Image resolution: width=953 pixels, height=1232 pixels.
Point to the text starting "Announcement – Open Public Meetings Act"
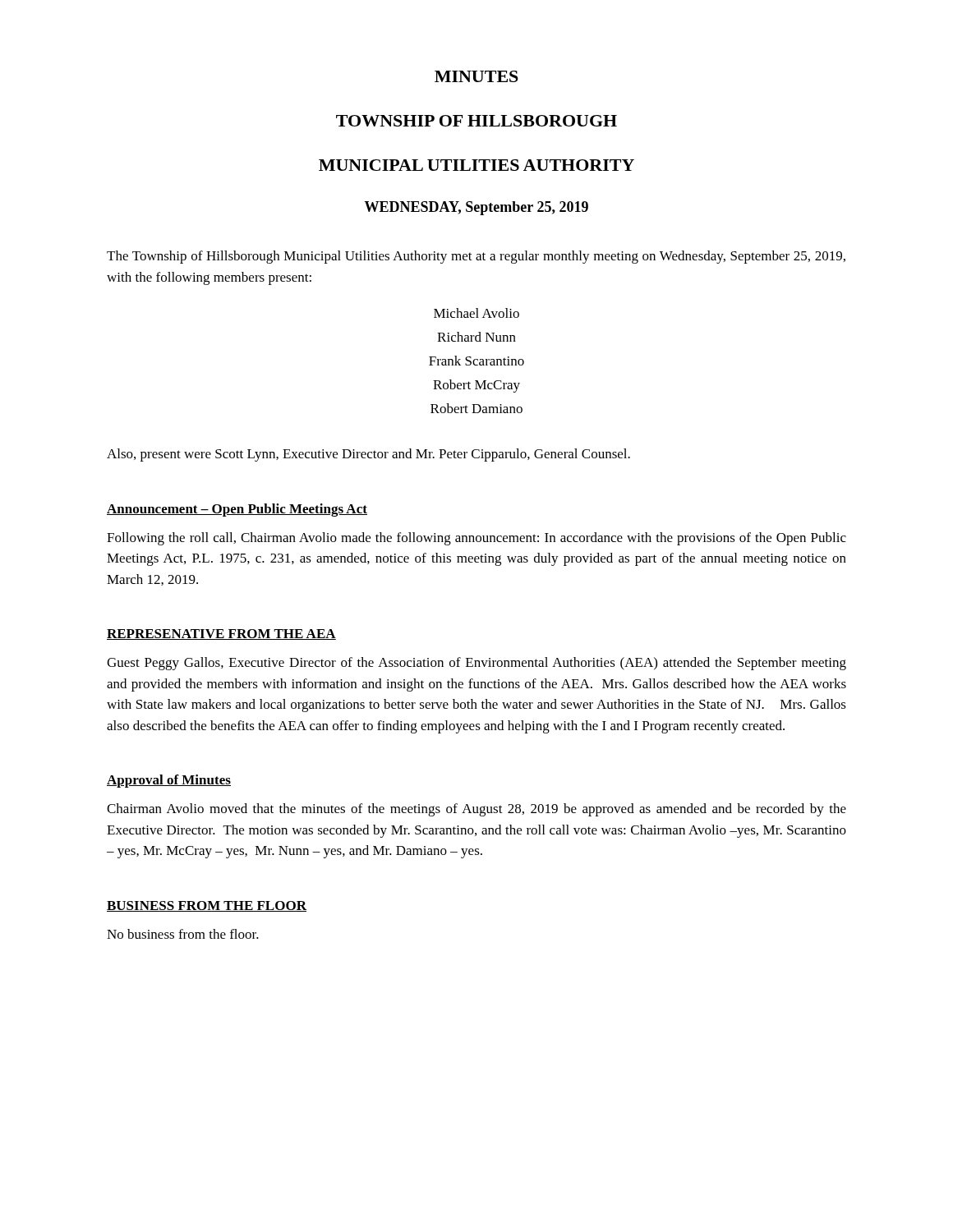coord(237,509)
